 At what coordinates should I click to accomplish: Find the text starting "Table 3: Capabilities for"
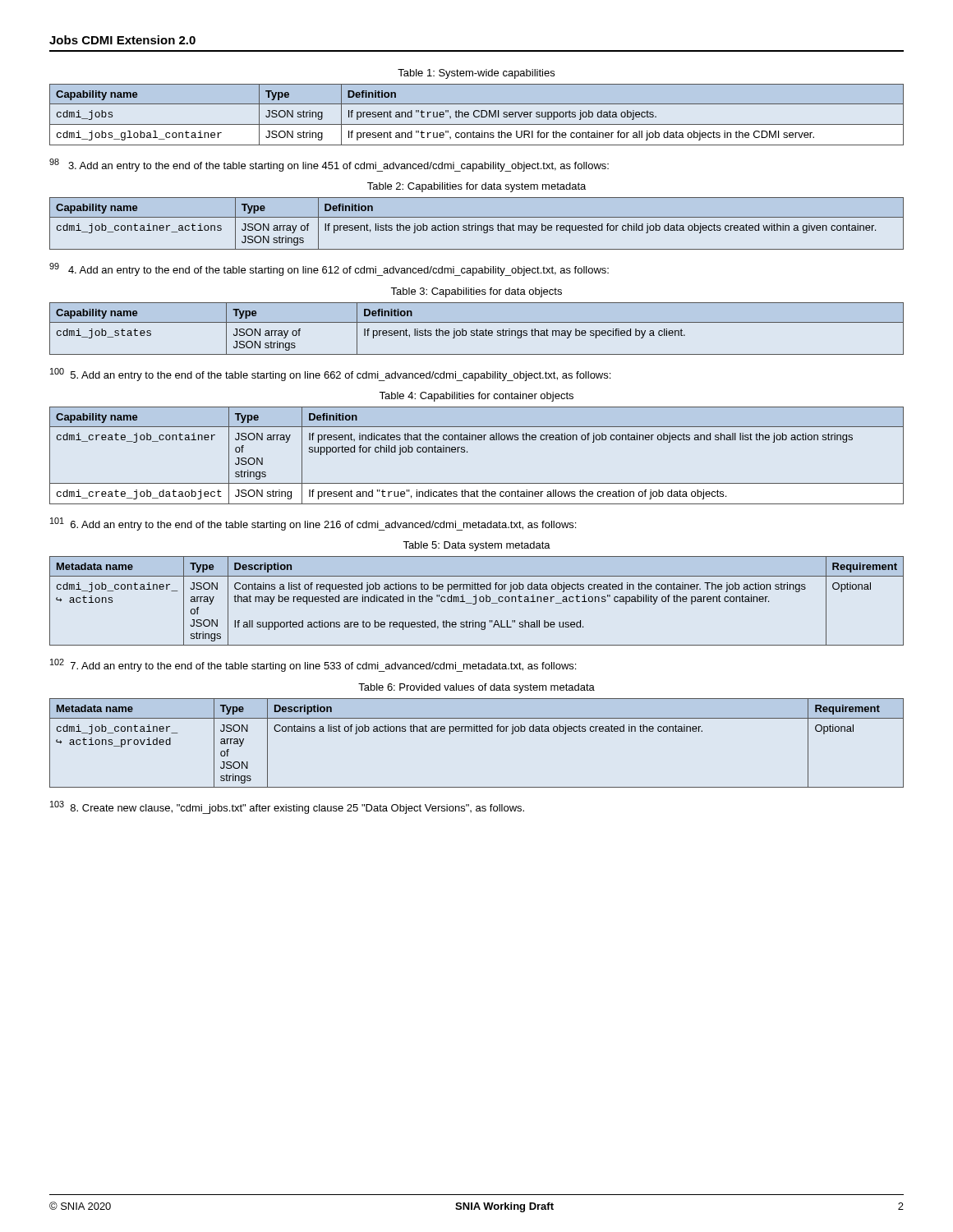point(476,291)
